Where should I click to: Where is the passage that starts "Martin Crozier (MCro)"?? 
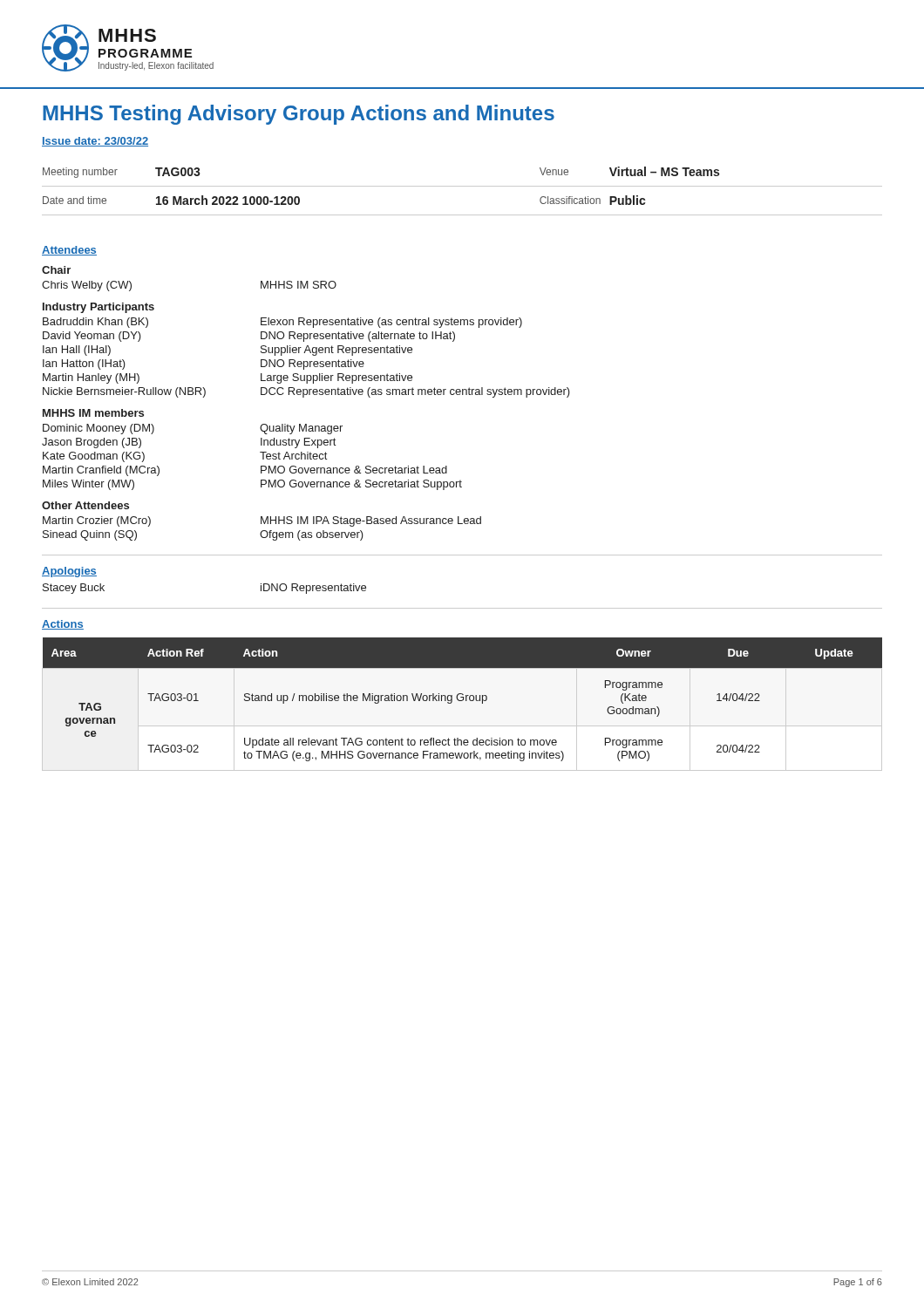262,520
